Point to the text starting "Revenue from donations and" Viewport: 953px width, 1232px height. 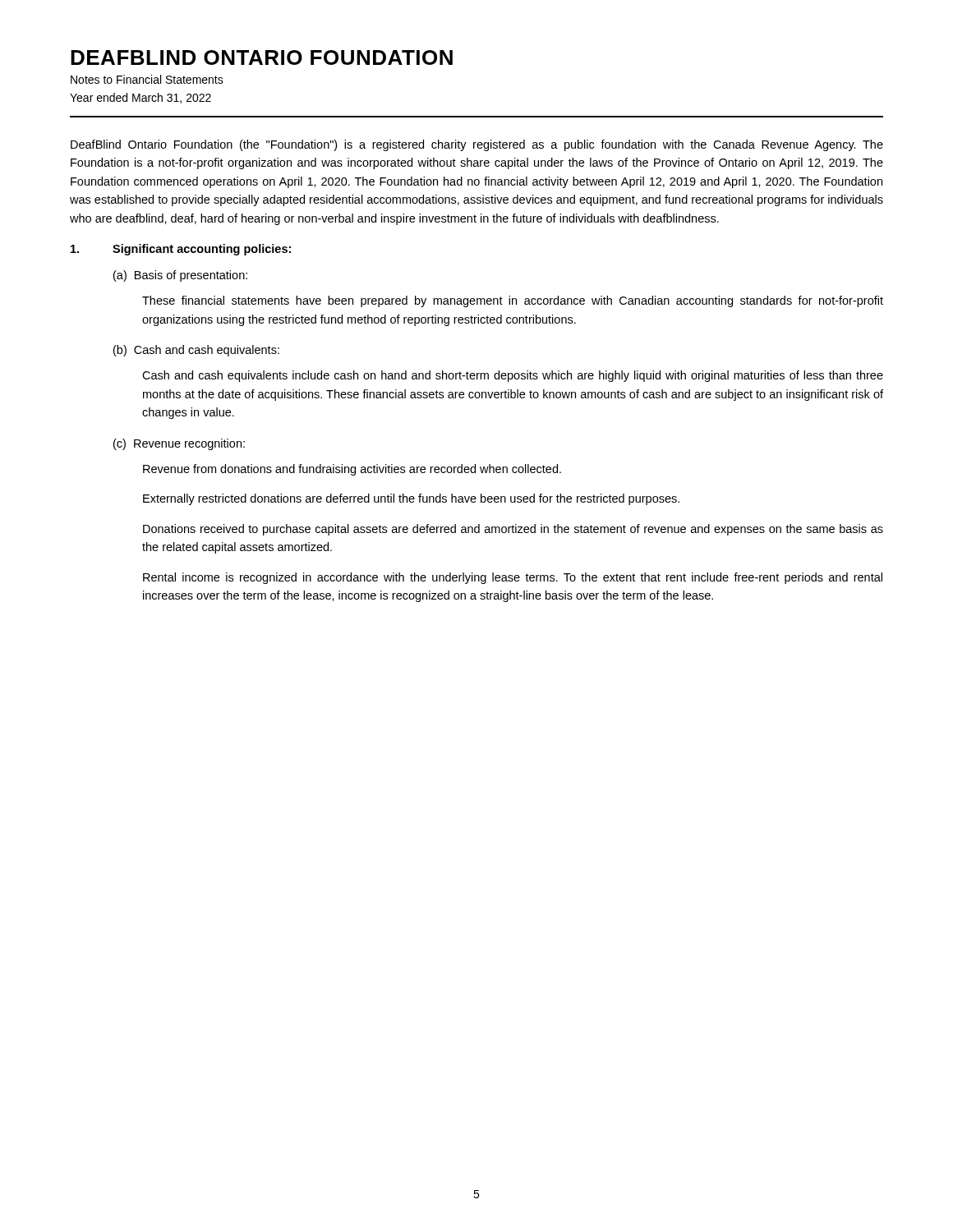point(352,469)
